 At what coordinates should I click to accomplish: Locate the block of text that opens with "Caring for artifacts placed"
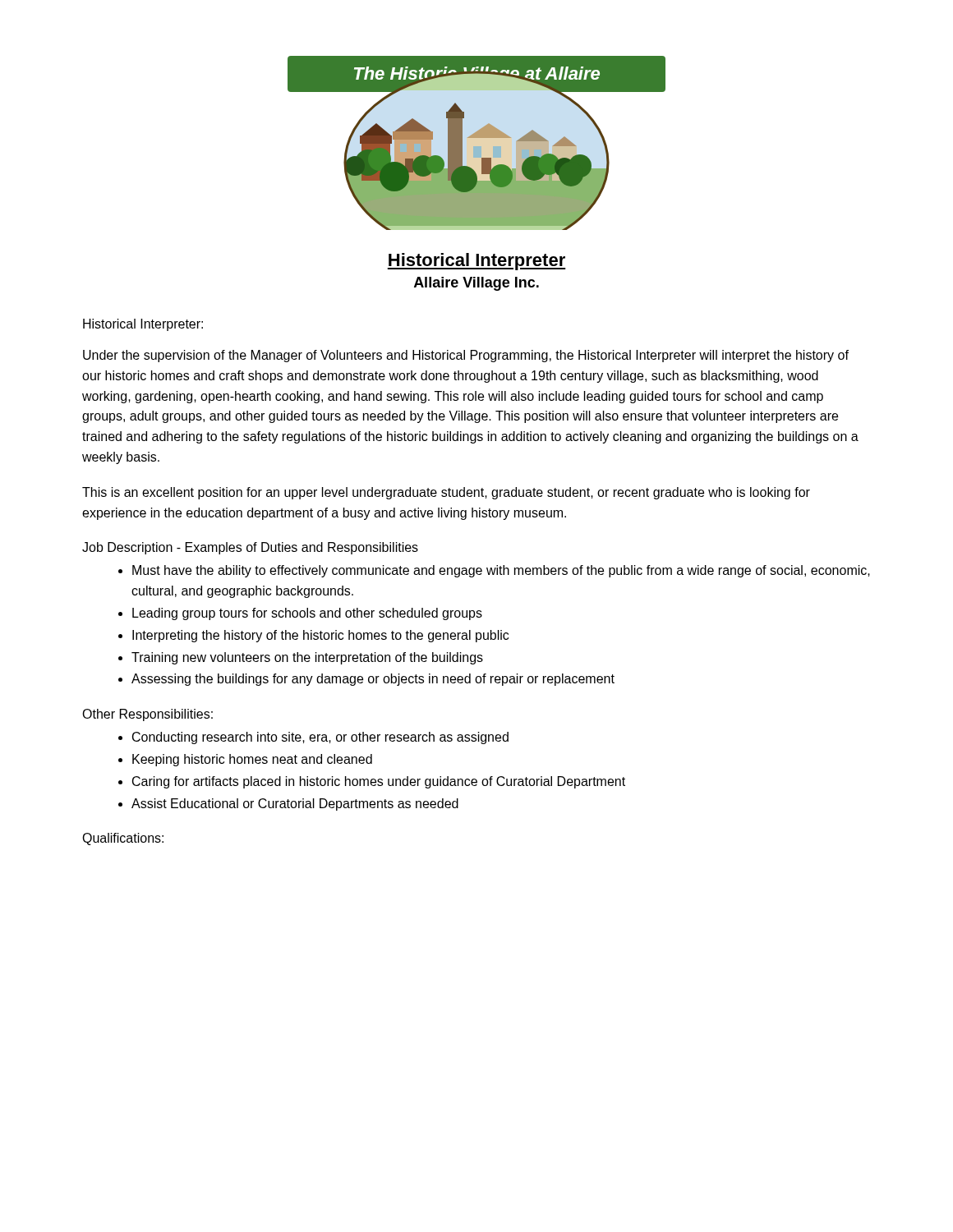pyautogui.click(x=378, y=781)
